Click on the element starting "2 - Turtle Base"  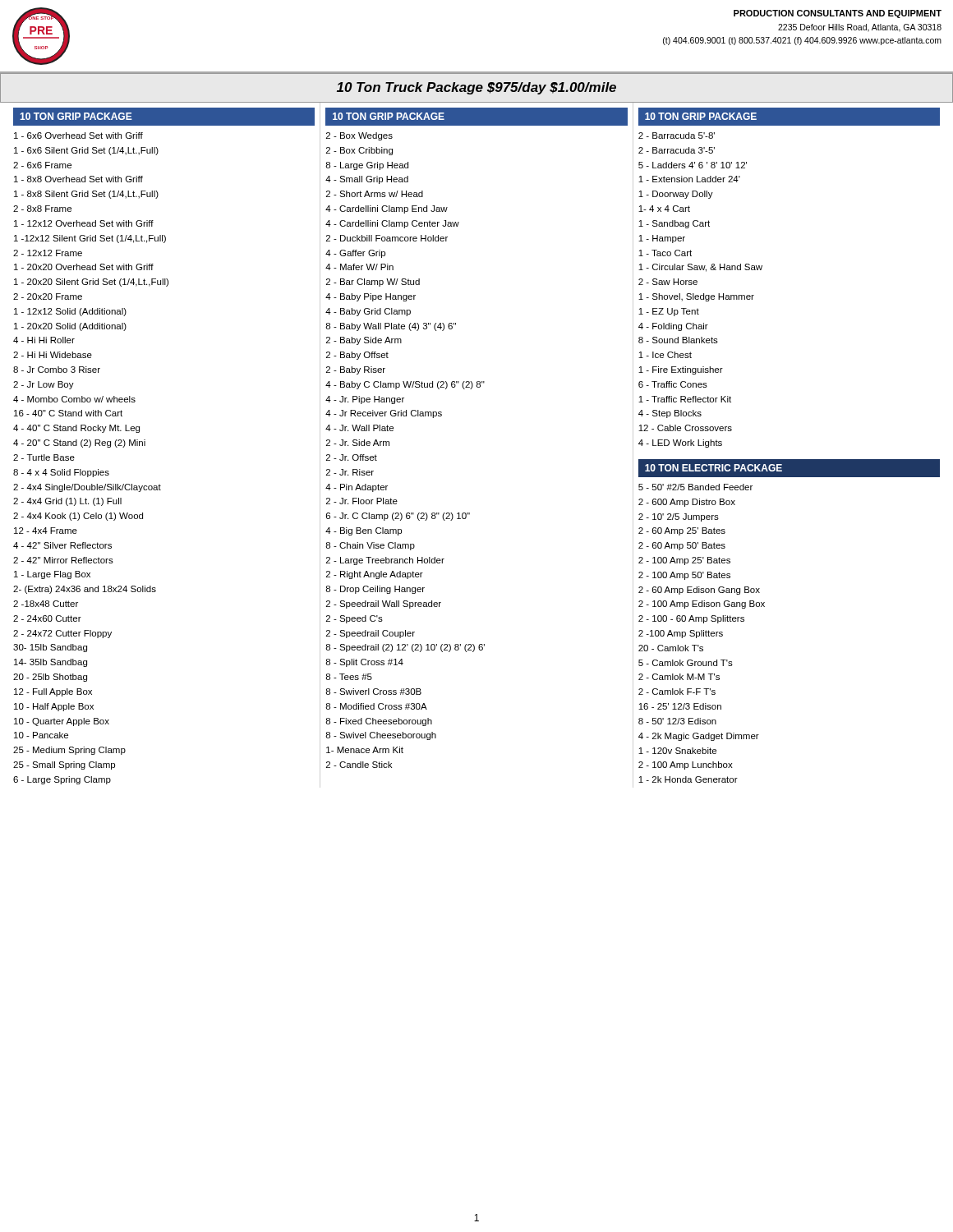44,457
